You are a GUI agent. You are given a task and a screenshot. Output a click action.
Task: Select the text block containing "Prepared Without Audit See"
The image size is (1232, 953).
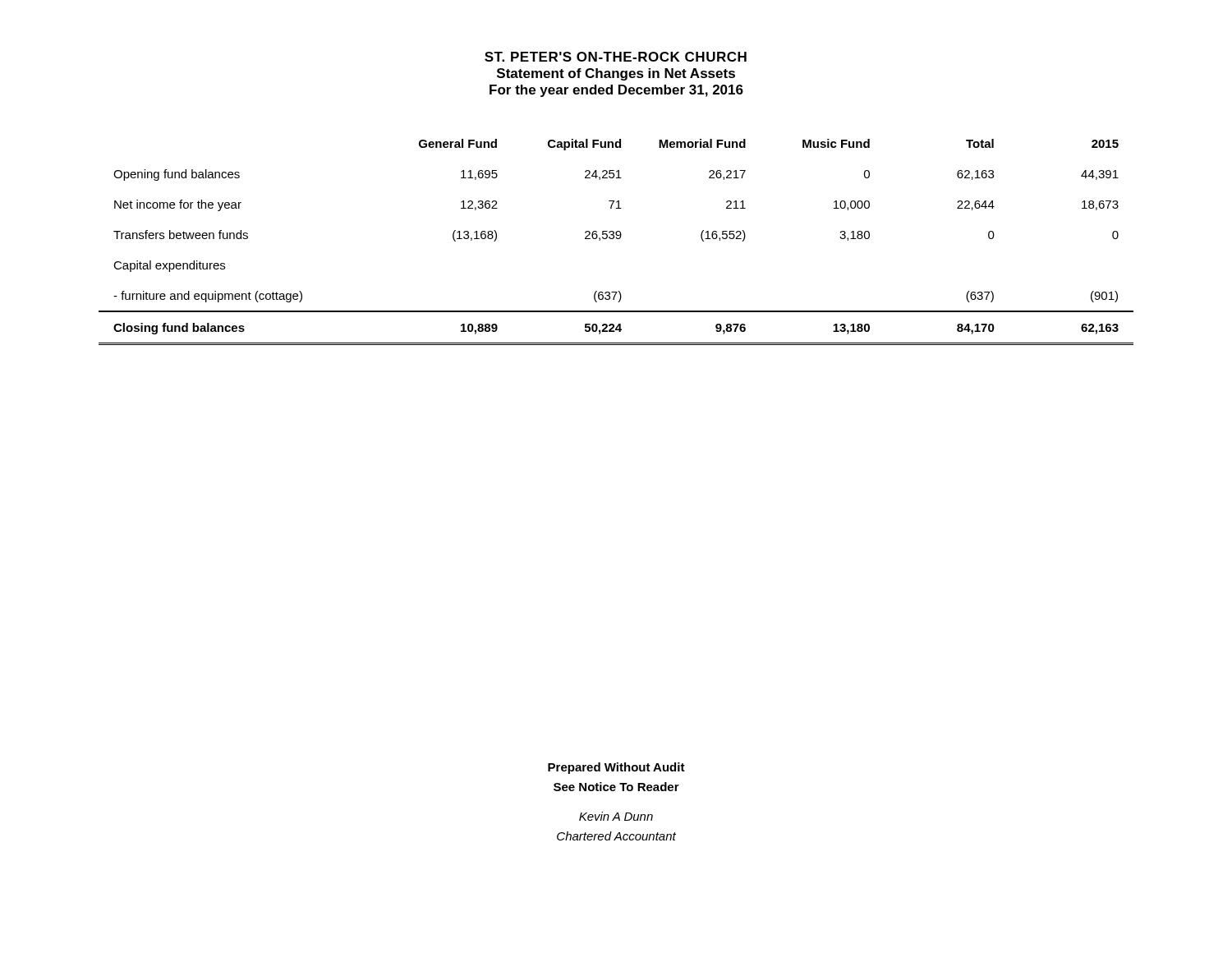coord(616,777)
